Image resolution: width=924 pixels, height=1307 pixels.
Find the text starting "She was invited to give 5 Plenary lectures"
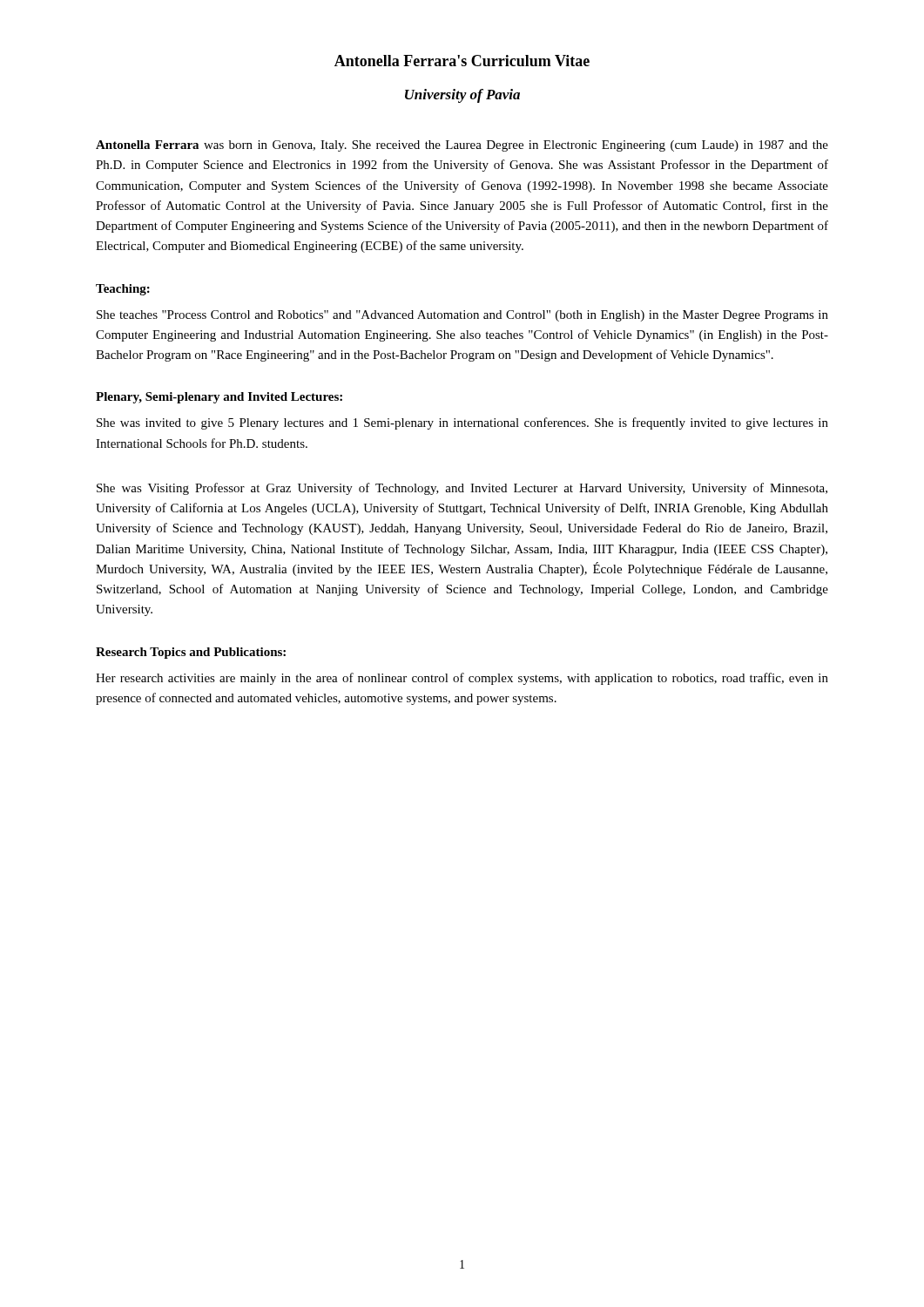462,433
